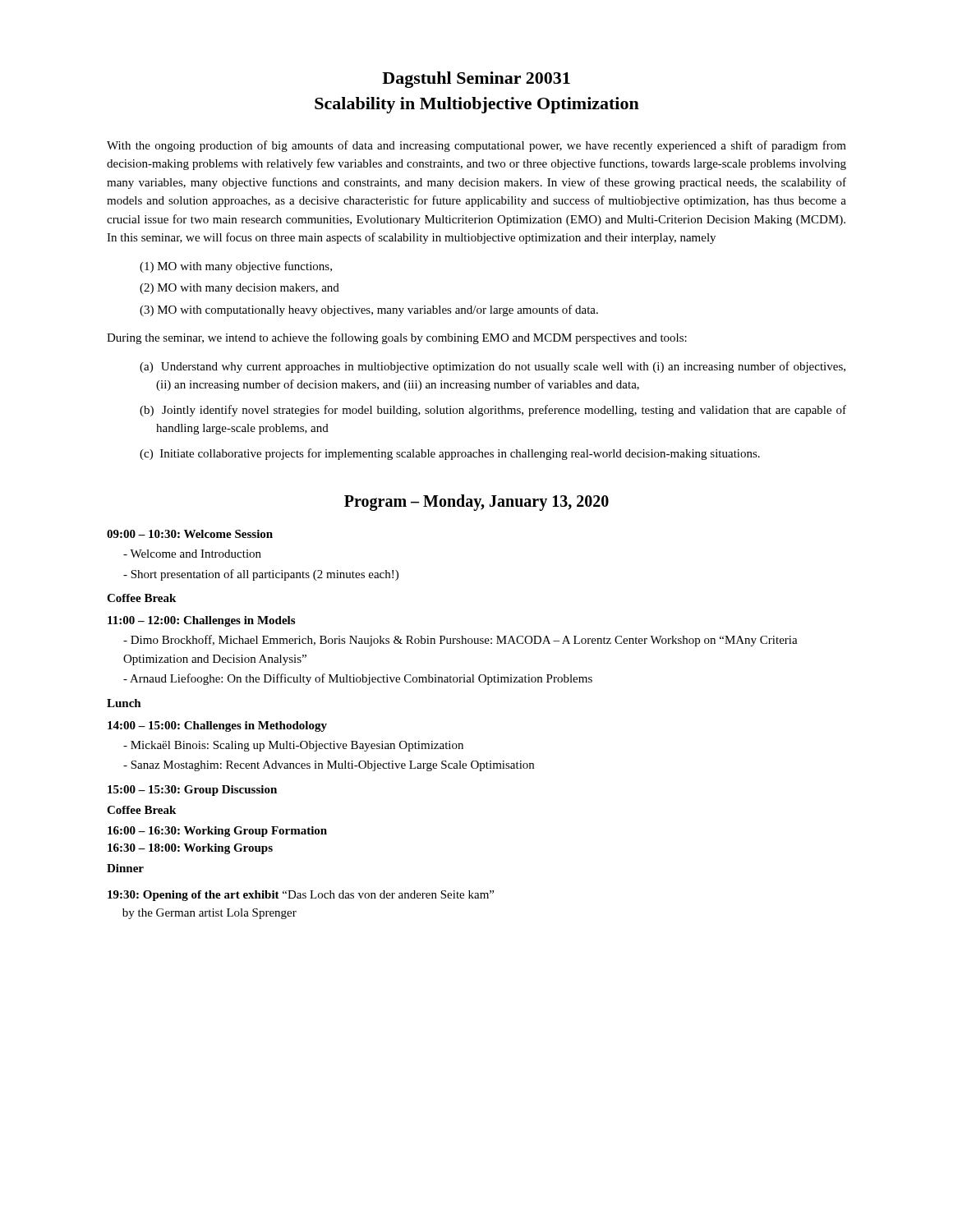Click on the list item that says "(b) Jointly identify"

click(x=493, y=419)
